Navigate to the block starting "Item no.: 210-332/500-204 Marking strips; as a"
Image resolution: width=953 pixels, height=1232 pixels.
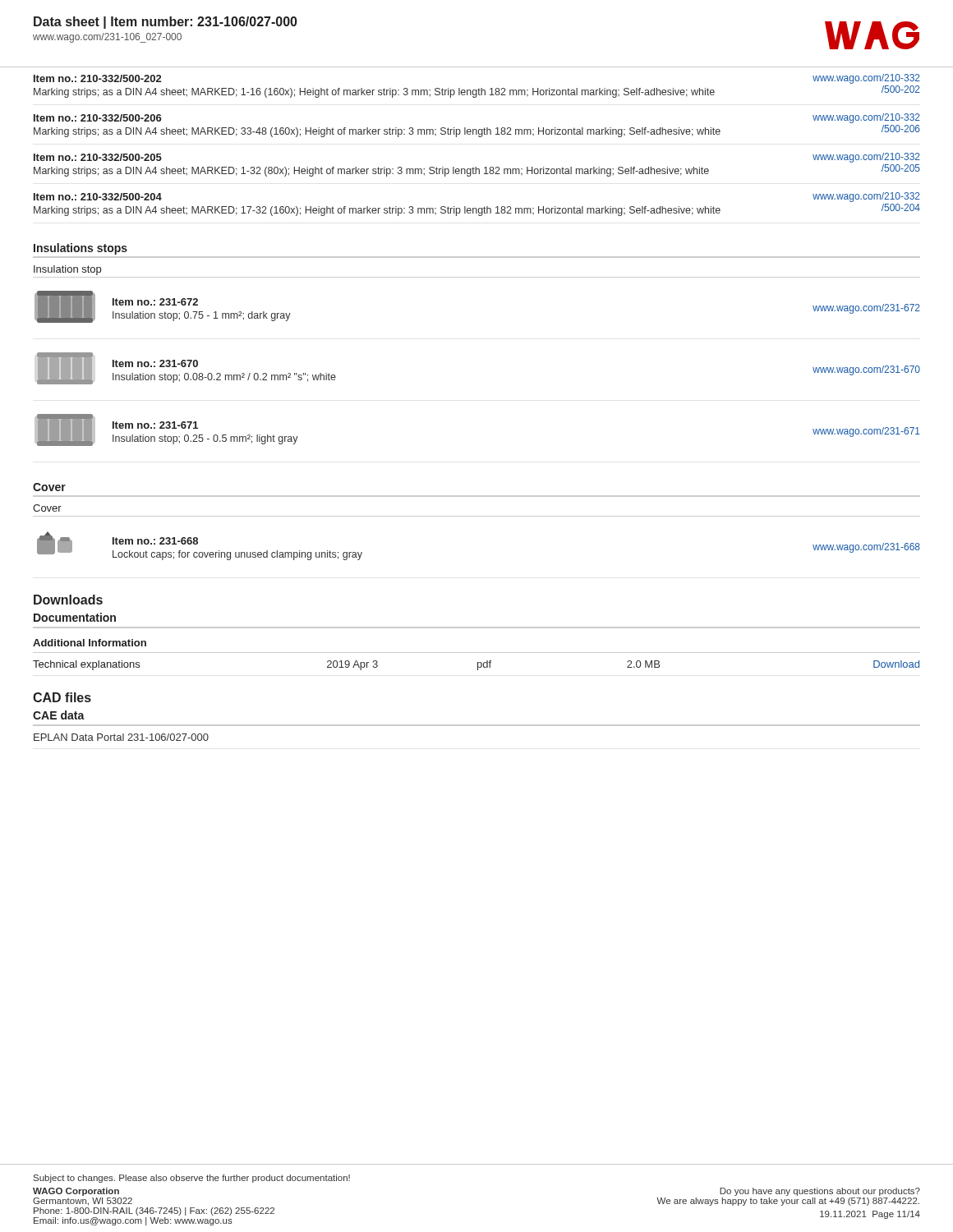click(x=476, y=204)
